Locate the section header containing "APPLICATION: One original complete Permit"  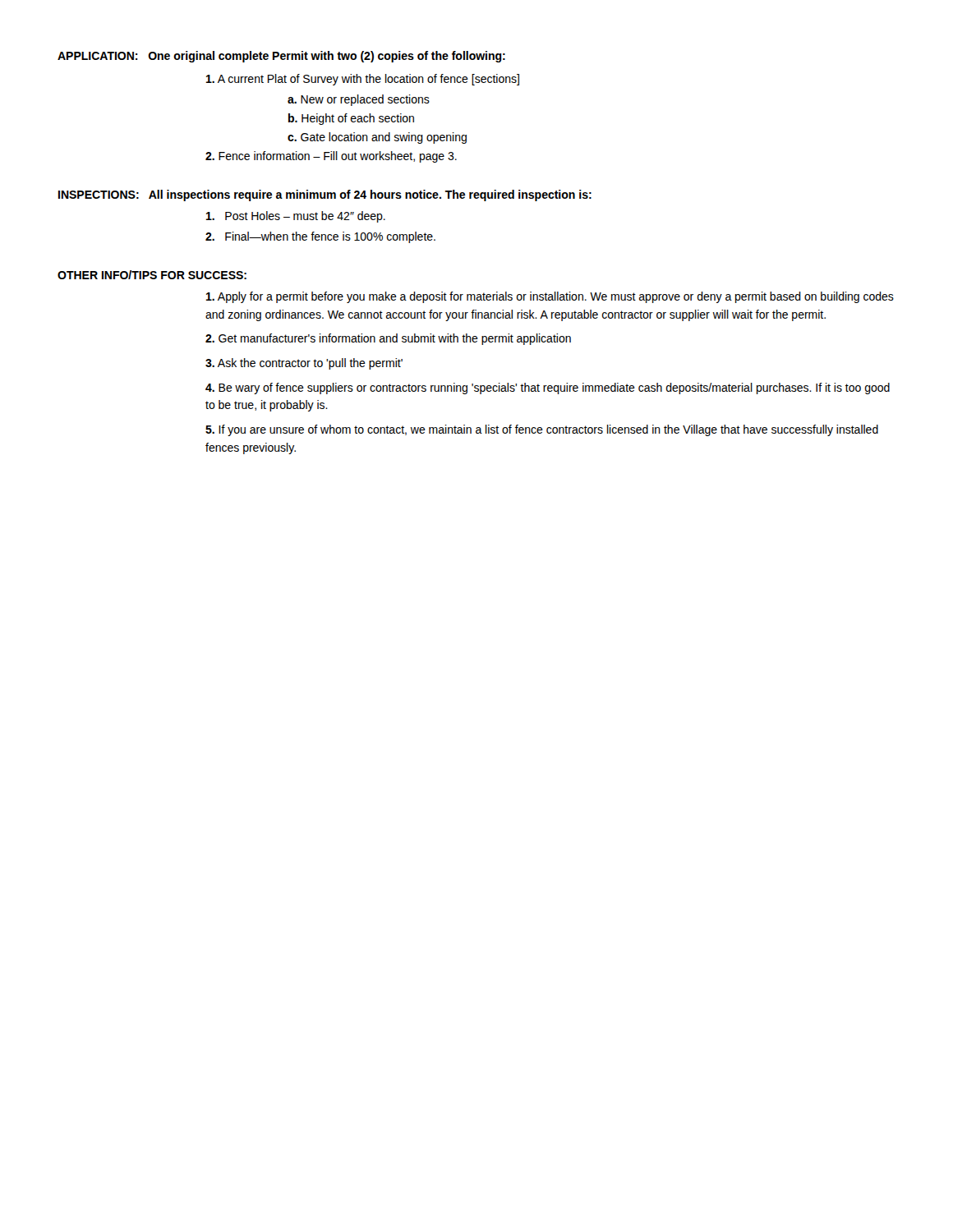282,56
